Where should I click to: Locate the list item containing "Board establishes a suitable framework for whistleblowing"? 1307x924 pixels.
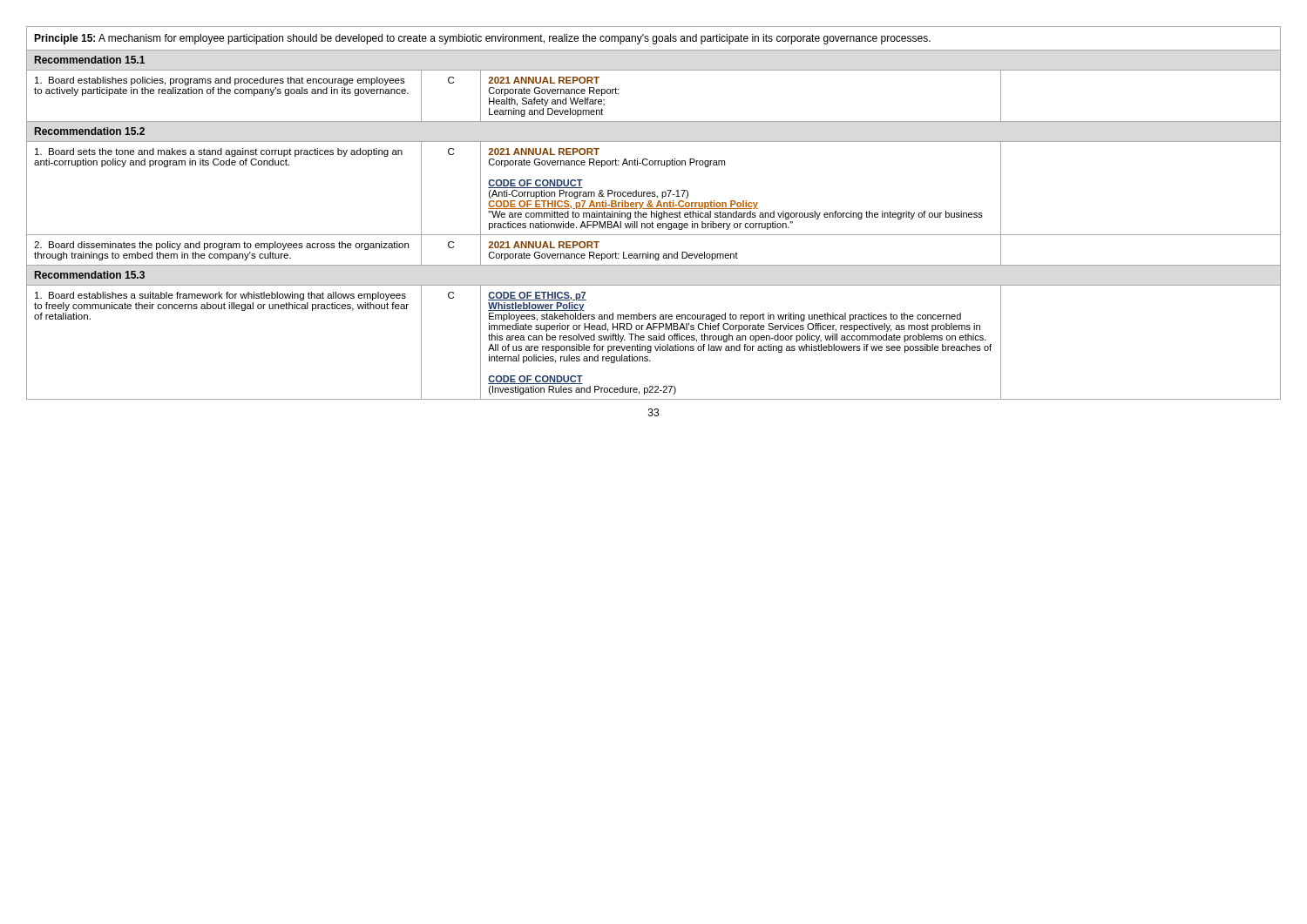(221, 306)
